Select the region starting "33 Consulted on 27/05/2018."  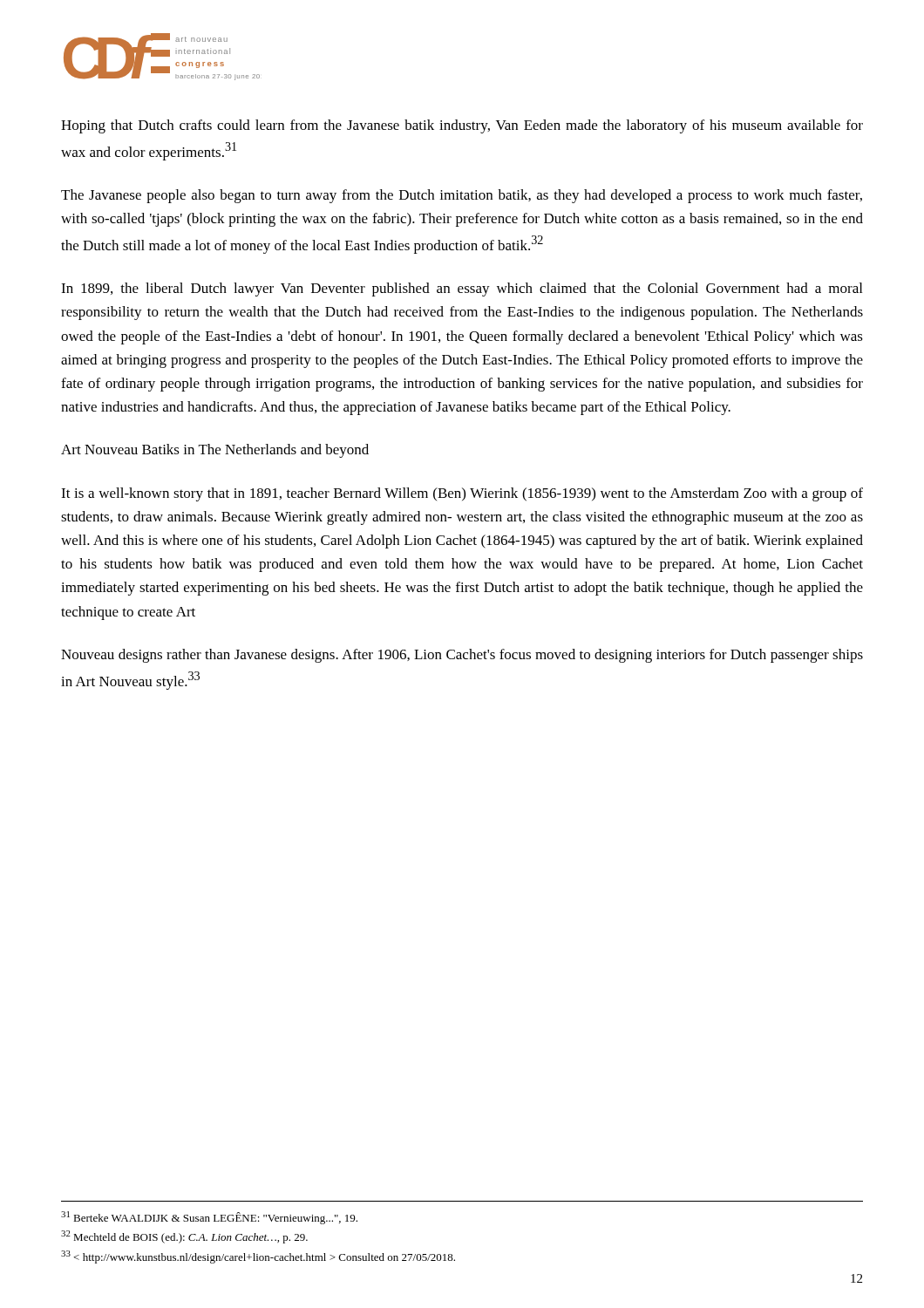pyautogui.click(x=258, y=1256)
